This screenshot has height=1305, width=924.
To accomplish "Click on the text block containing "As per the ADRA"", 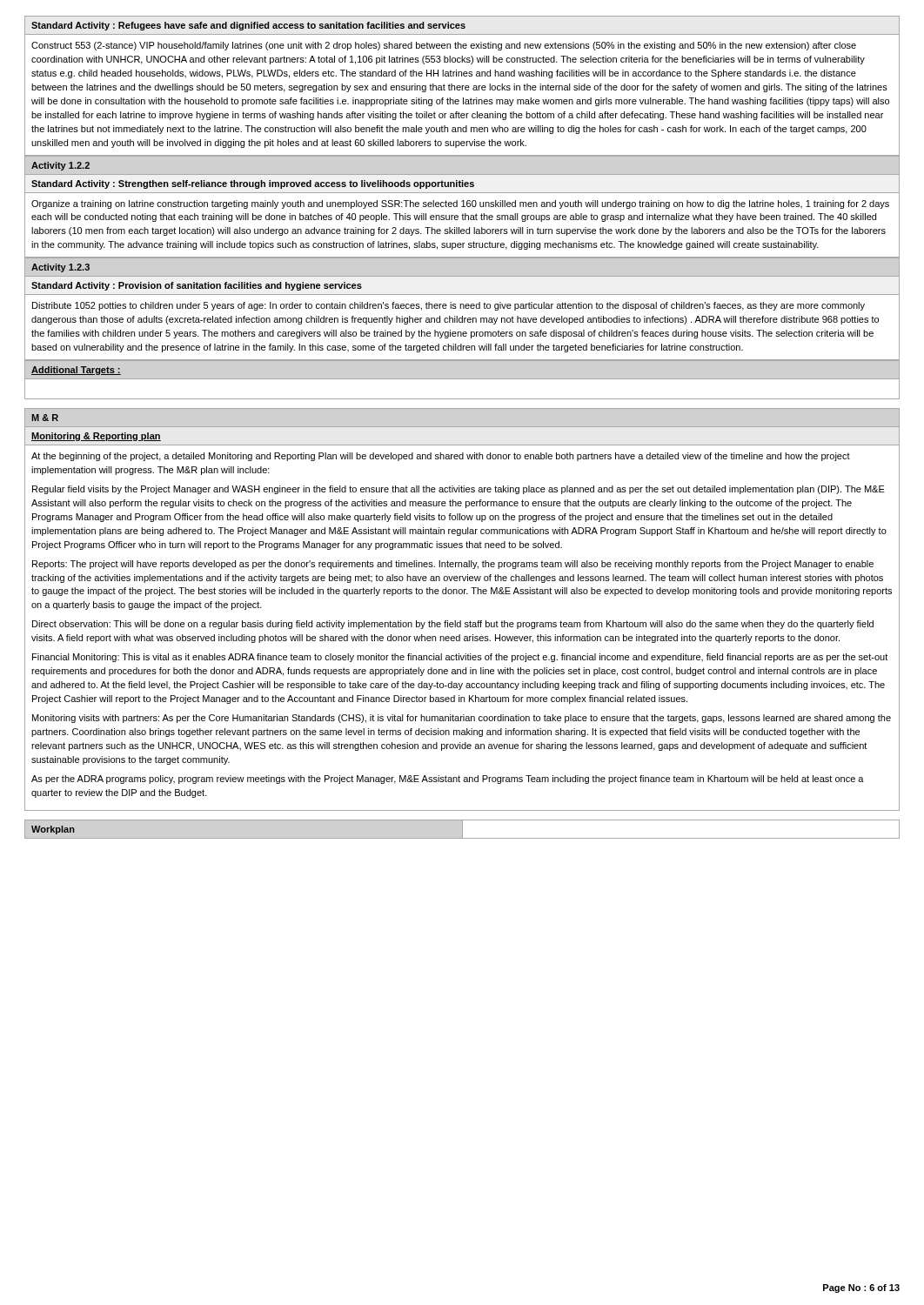I will point(462,786).
